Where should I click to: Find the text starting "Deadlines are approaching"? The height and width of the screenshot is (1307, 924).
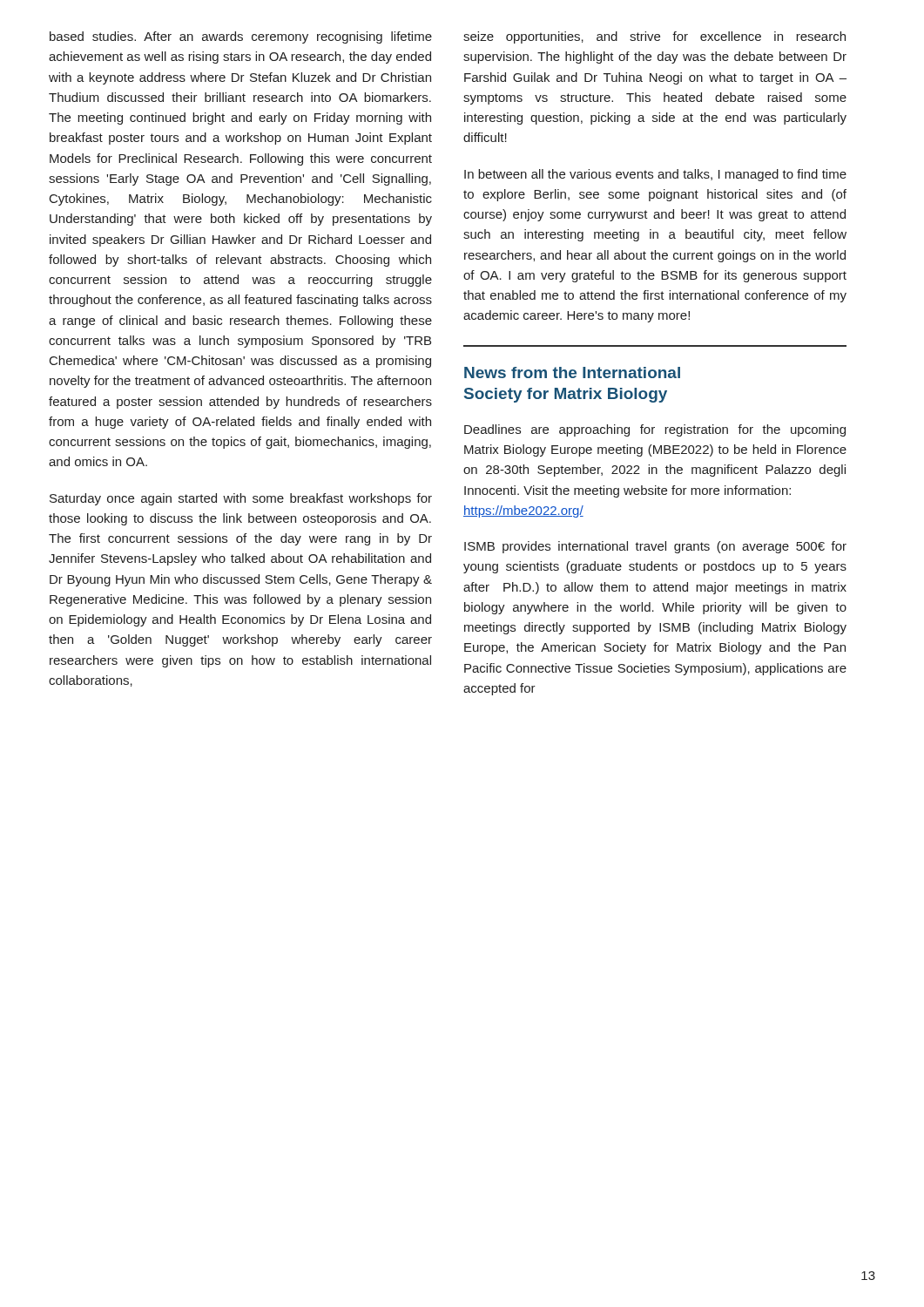655,470
